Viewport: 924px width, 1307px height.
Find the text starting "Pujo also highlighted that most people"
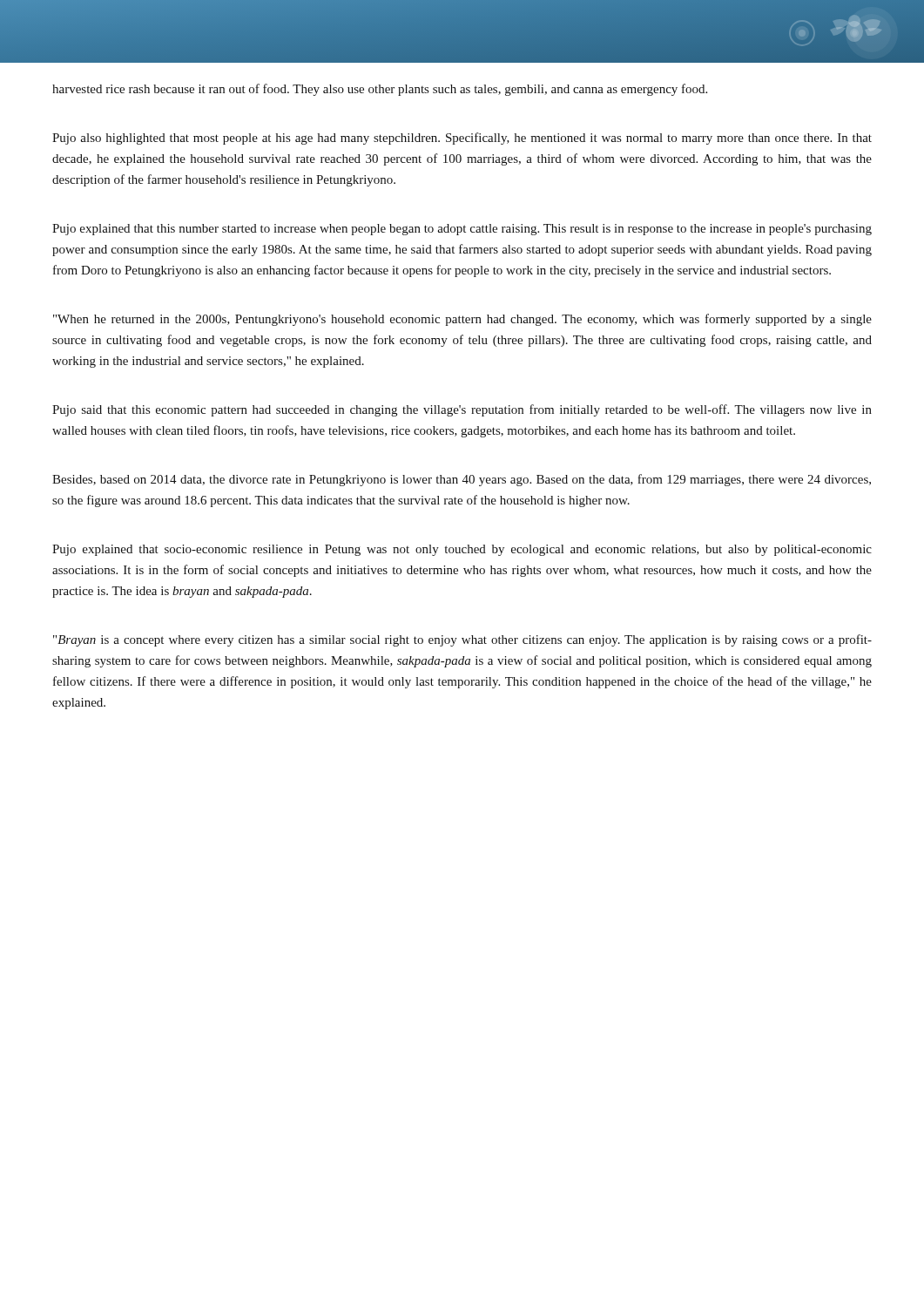pos(462,159)
